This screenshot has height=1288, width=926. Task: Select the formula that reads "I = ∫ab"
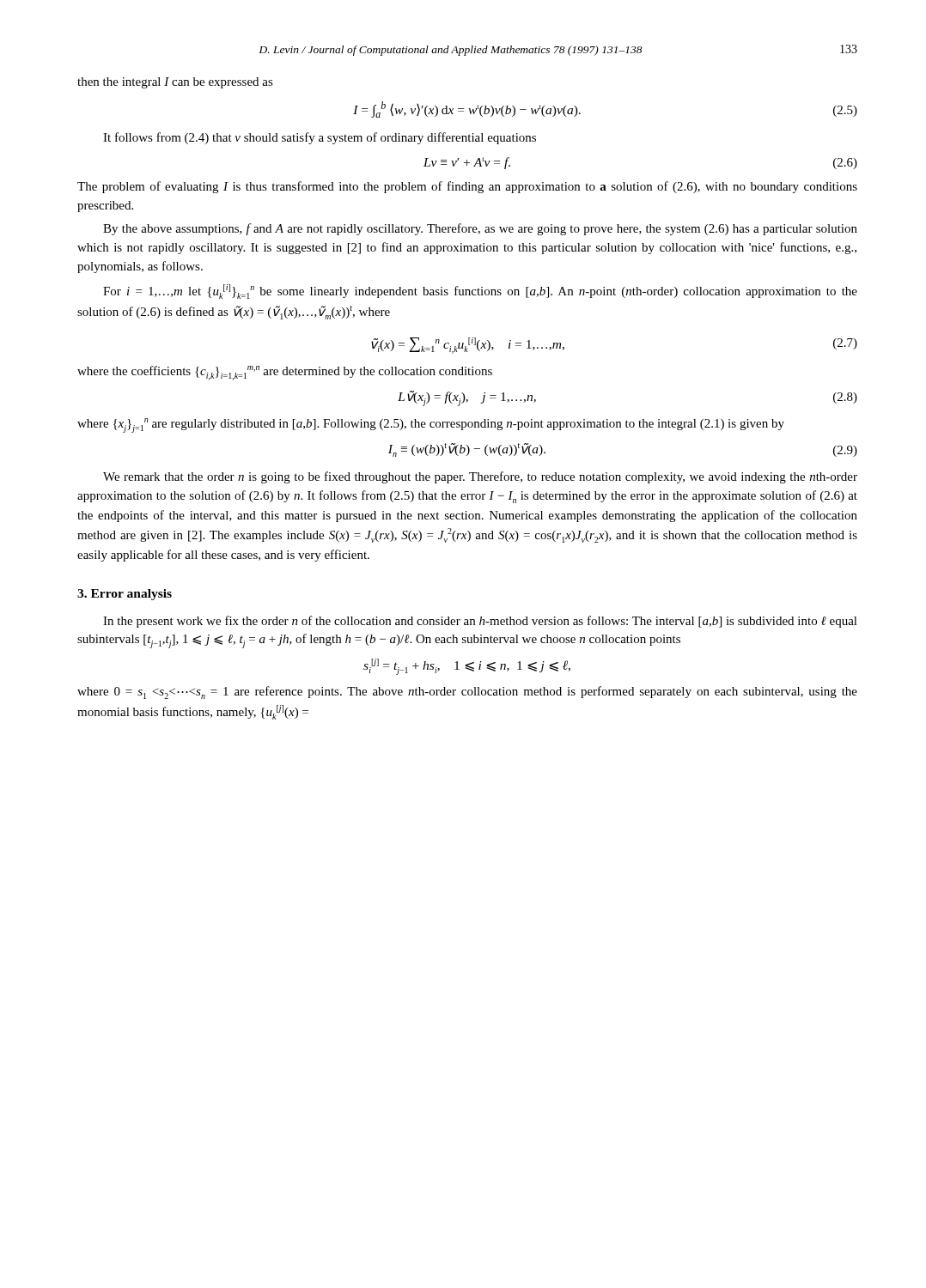click(x=493, y=110)
